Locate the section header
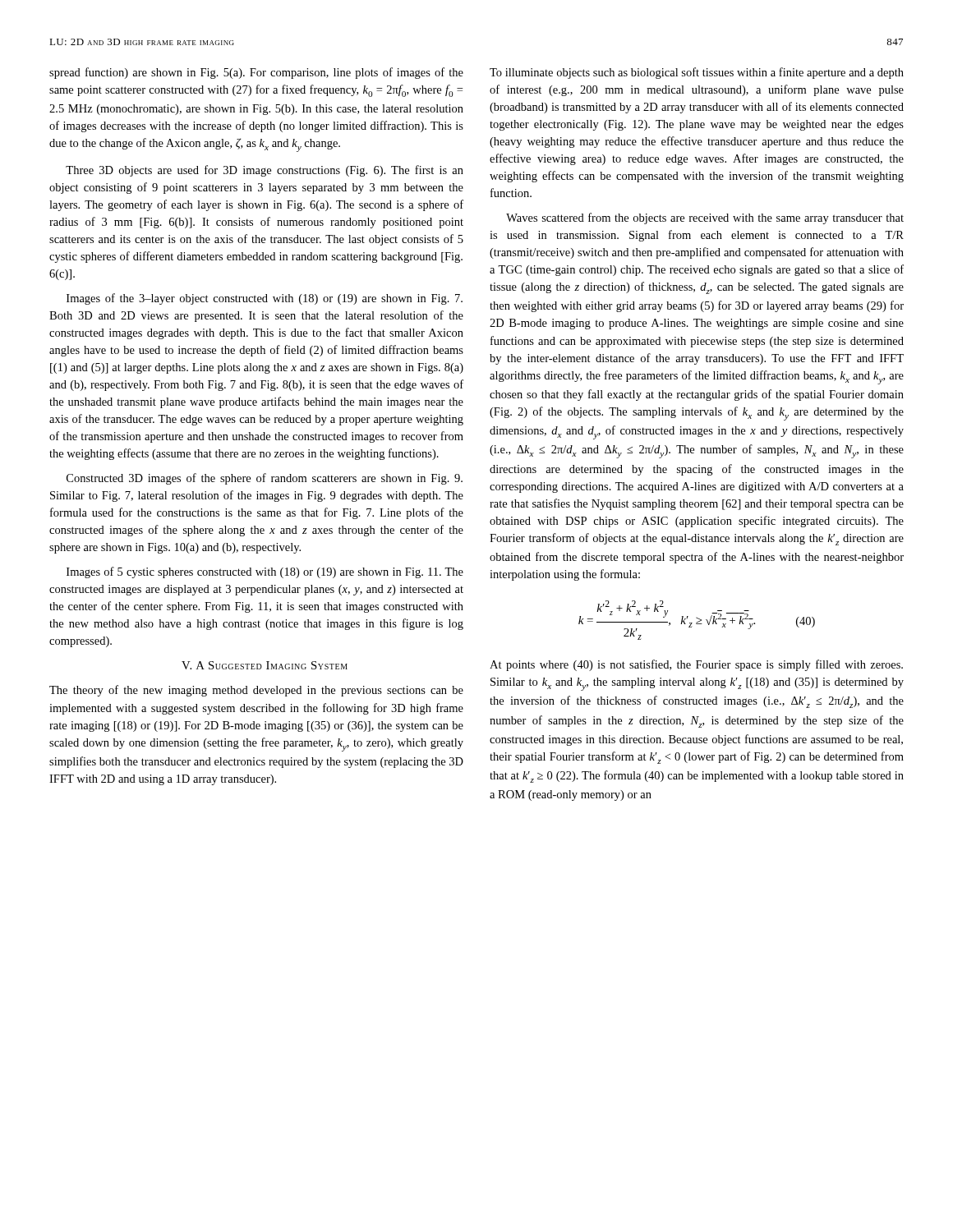 coord(256,666)
